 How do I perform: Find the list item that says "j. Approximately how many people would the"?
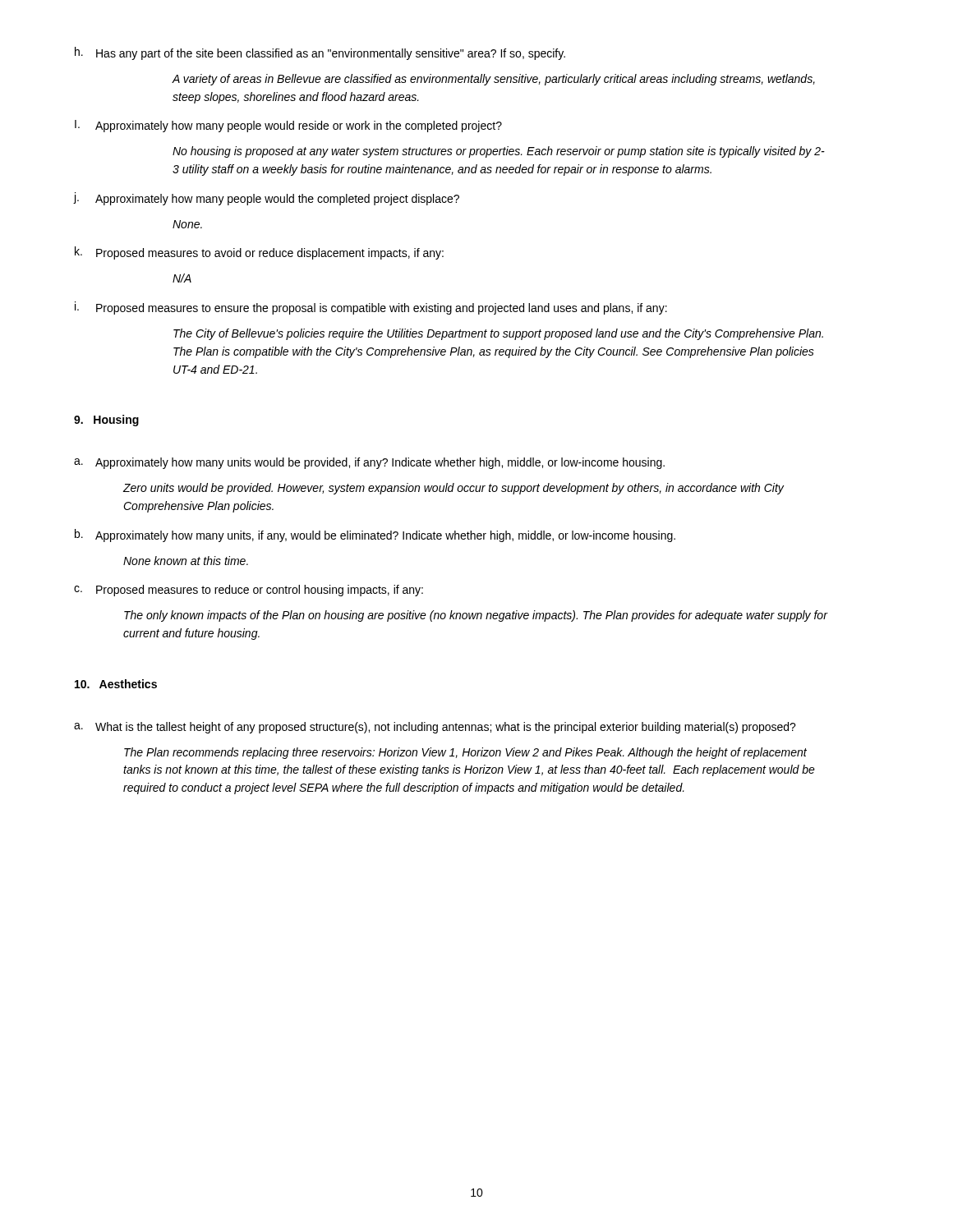pos(267,199)
